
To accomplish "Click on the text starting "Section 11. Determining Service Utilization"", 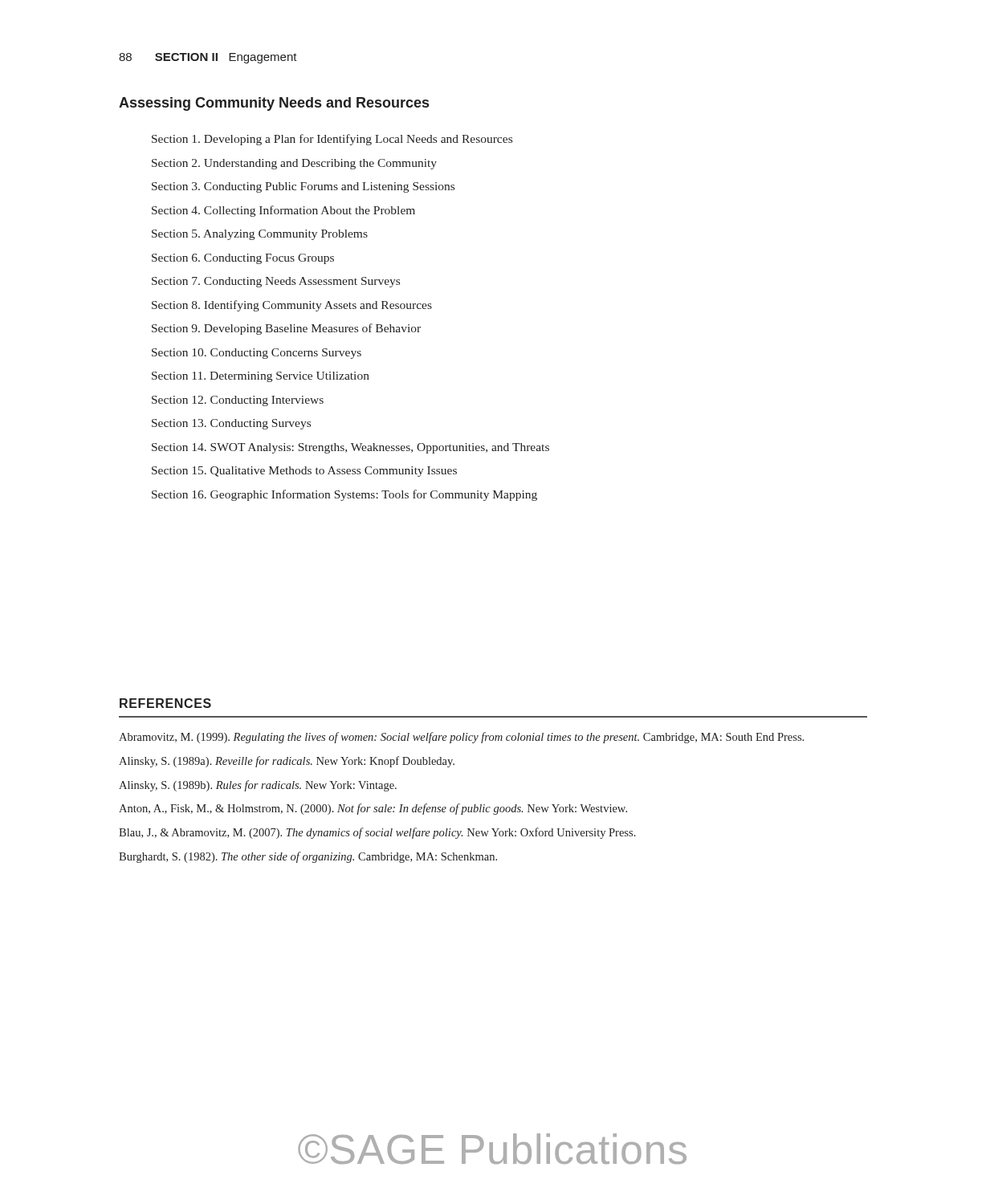I will (260, 375).
